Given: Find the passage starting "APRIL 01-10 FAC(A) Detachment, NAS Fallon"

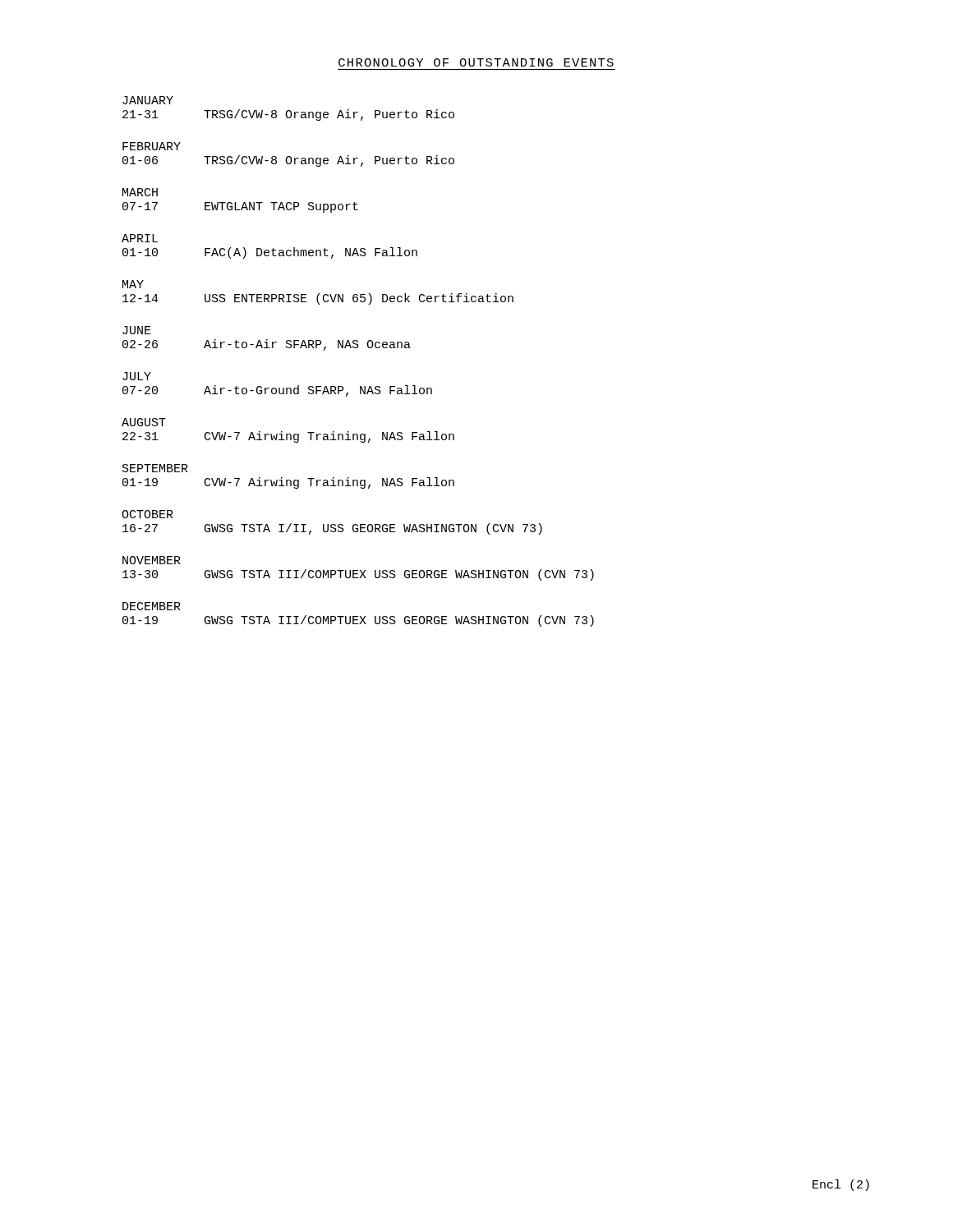Looking at the screenshot, I should click(x=140, y=238).
